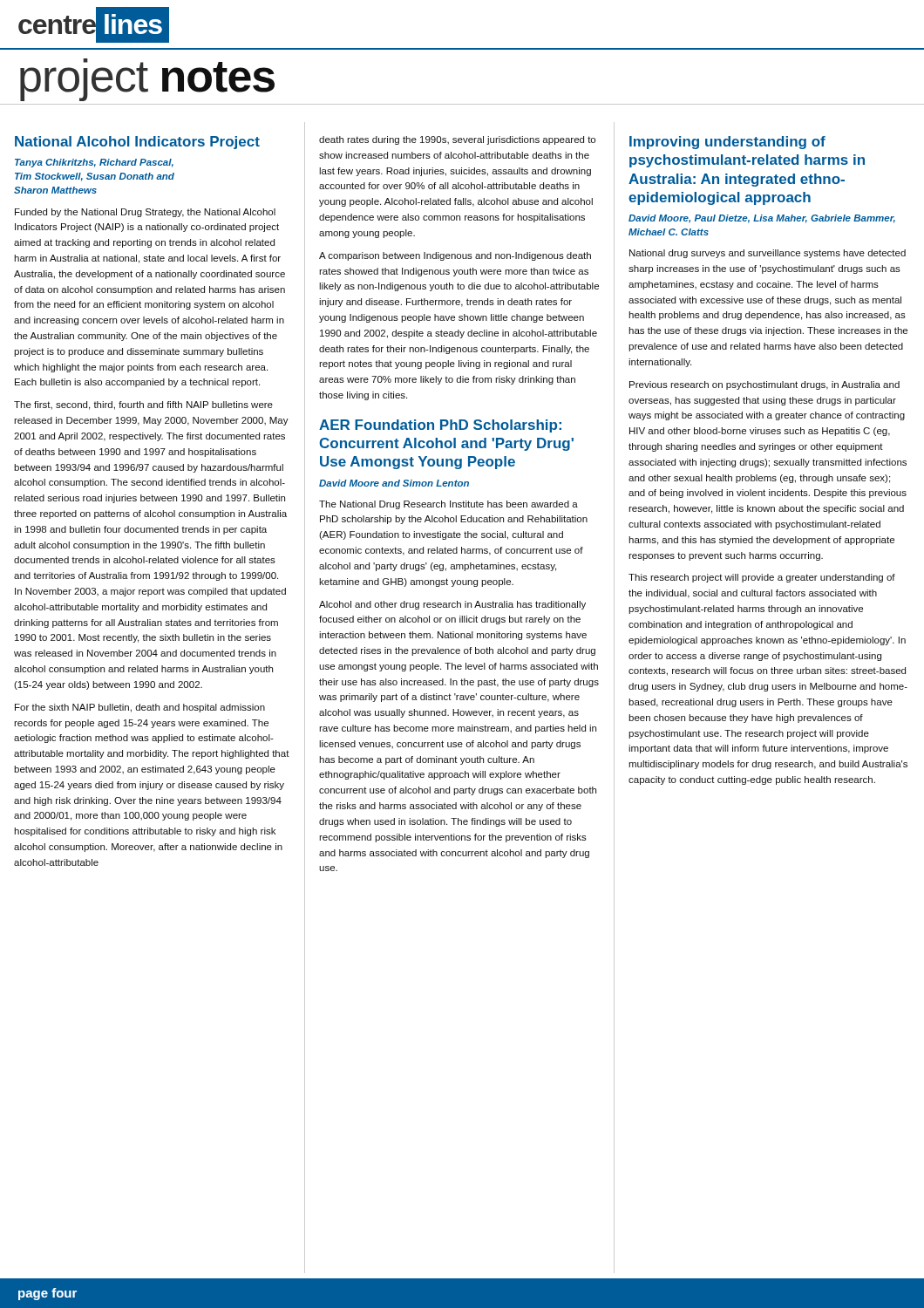Image resolution: width=924 pixels, height=1308 pixels.
Task: Find the passage starting "Alcohol and other drug research in"
Action: (x=459, y=736)
